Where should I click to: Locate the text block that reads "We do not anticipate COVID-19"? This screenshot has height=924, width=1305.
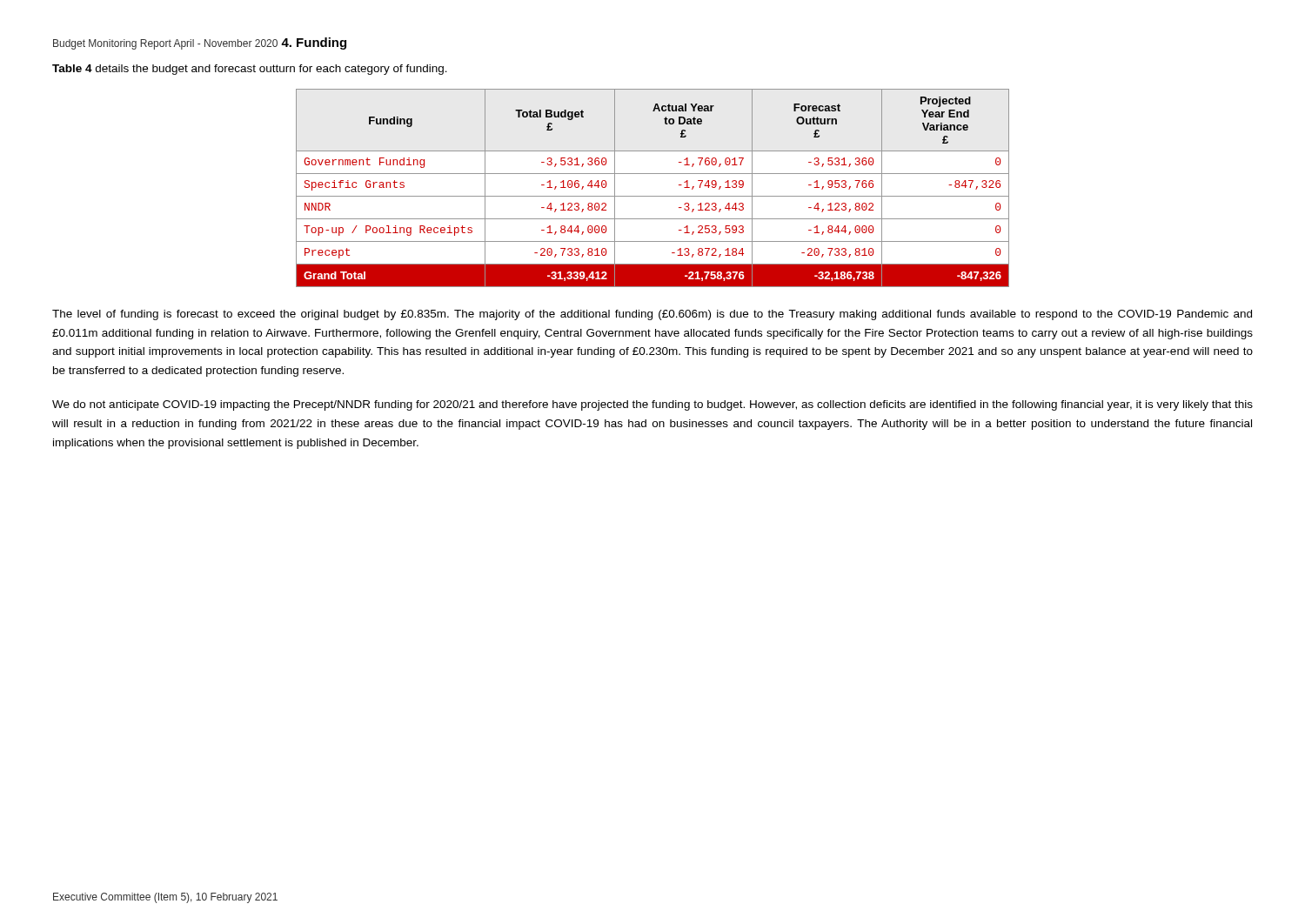(x=652, y=423)
